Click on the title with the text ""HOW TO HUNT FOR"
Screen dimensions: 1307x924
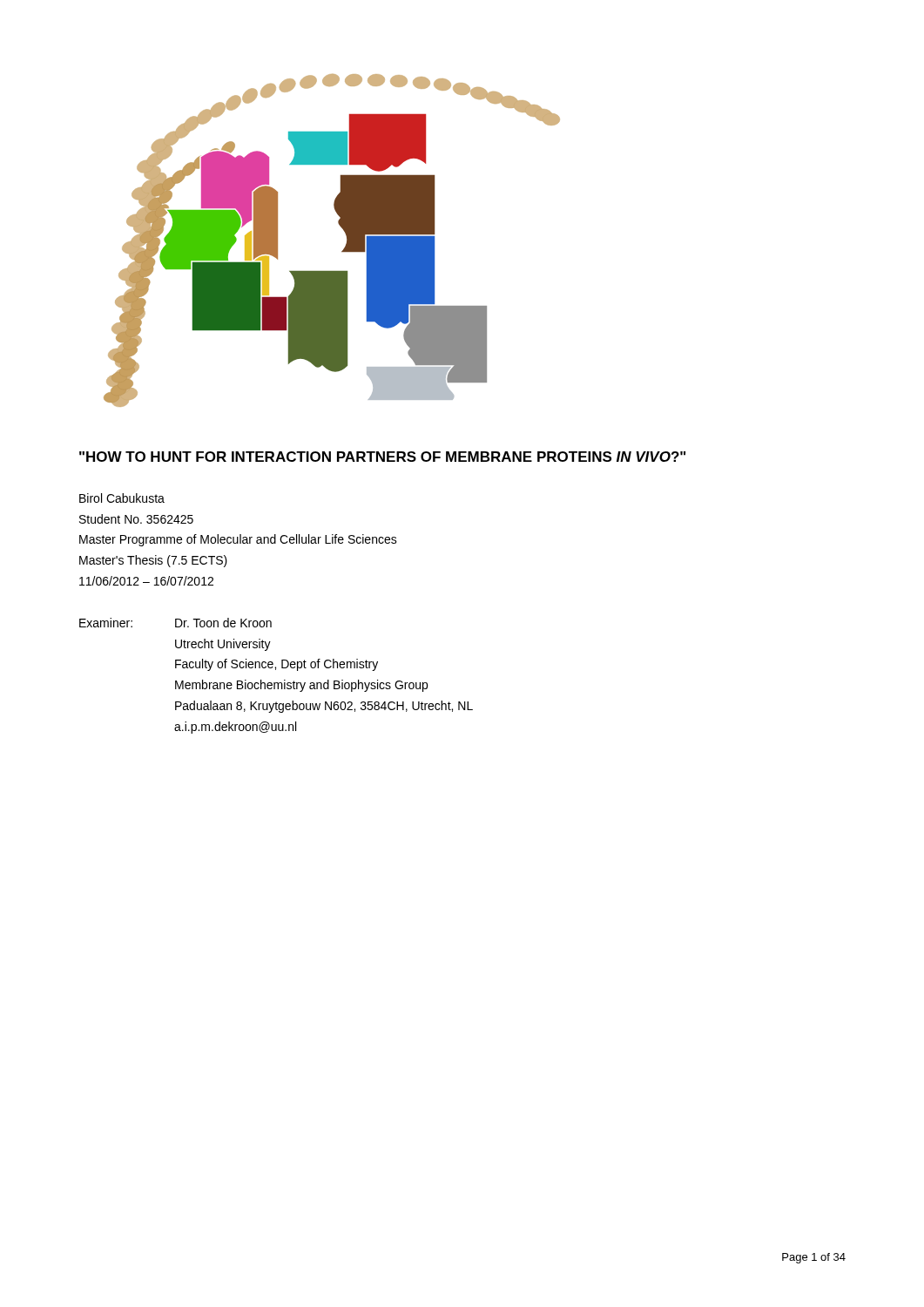382,457
